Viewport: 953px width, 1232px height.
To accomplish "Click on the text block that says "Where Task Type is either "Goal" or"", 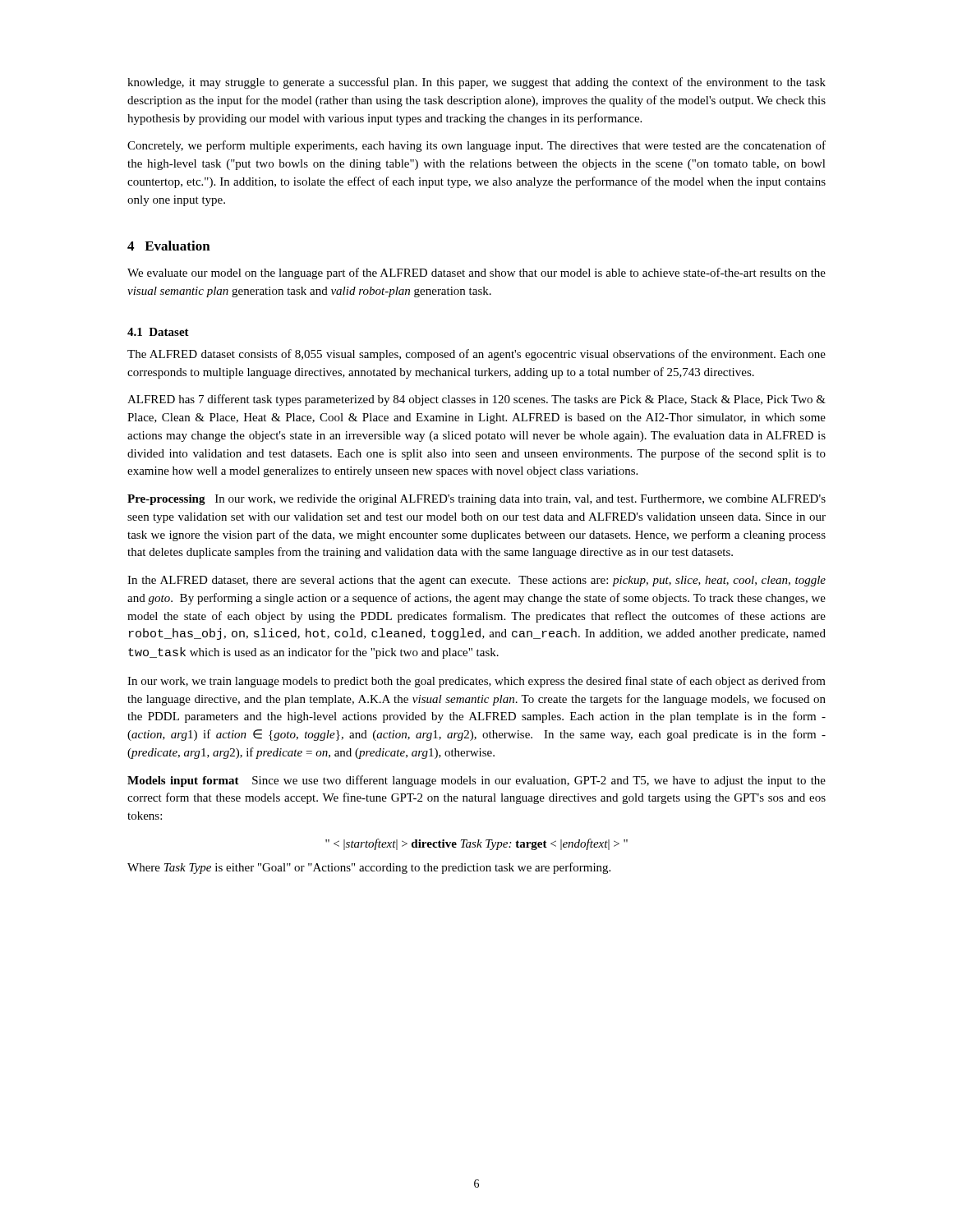I will (x=476, y=868).
